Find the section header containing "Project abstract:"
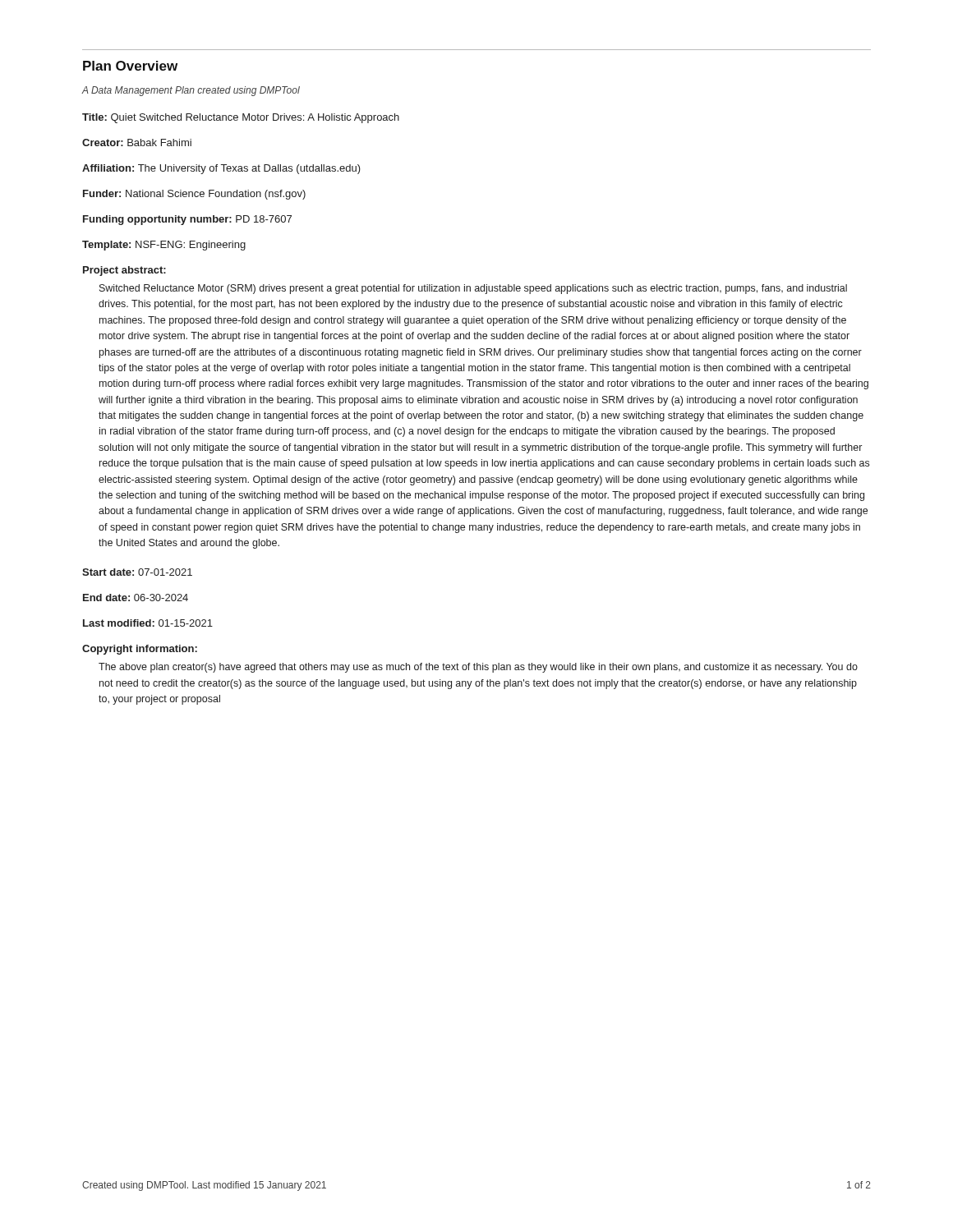This screenshot has height=1232, width=953. tap(124, 271)
